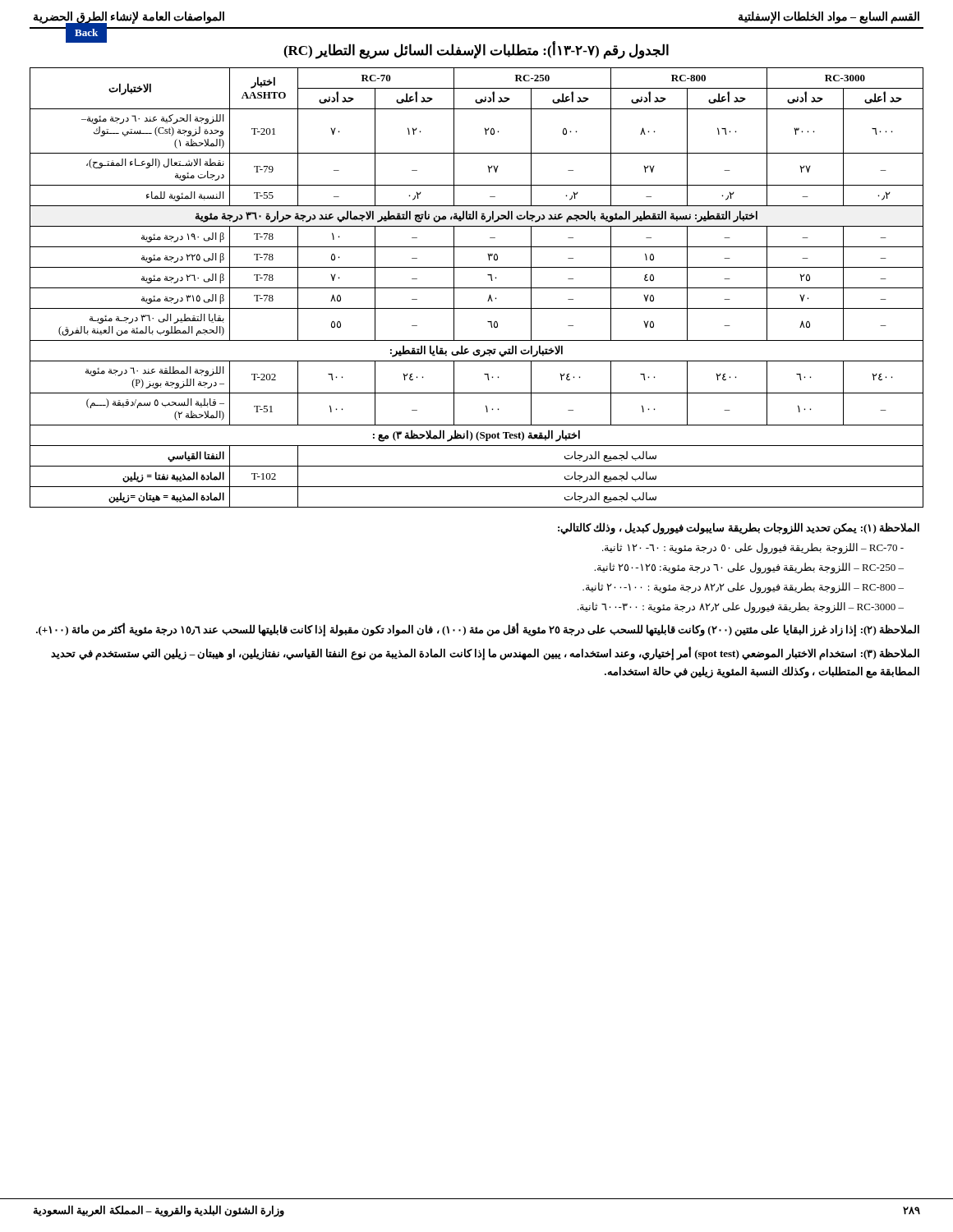Find the block on this page that starts "– RC-3000 – اللزوجة"
The width and height of the screenshot is (953, 1232).
pos(740,607)
